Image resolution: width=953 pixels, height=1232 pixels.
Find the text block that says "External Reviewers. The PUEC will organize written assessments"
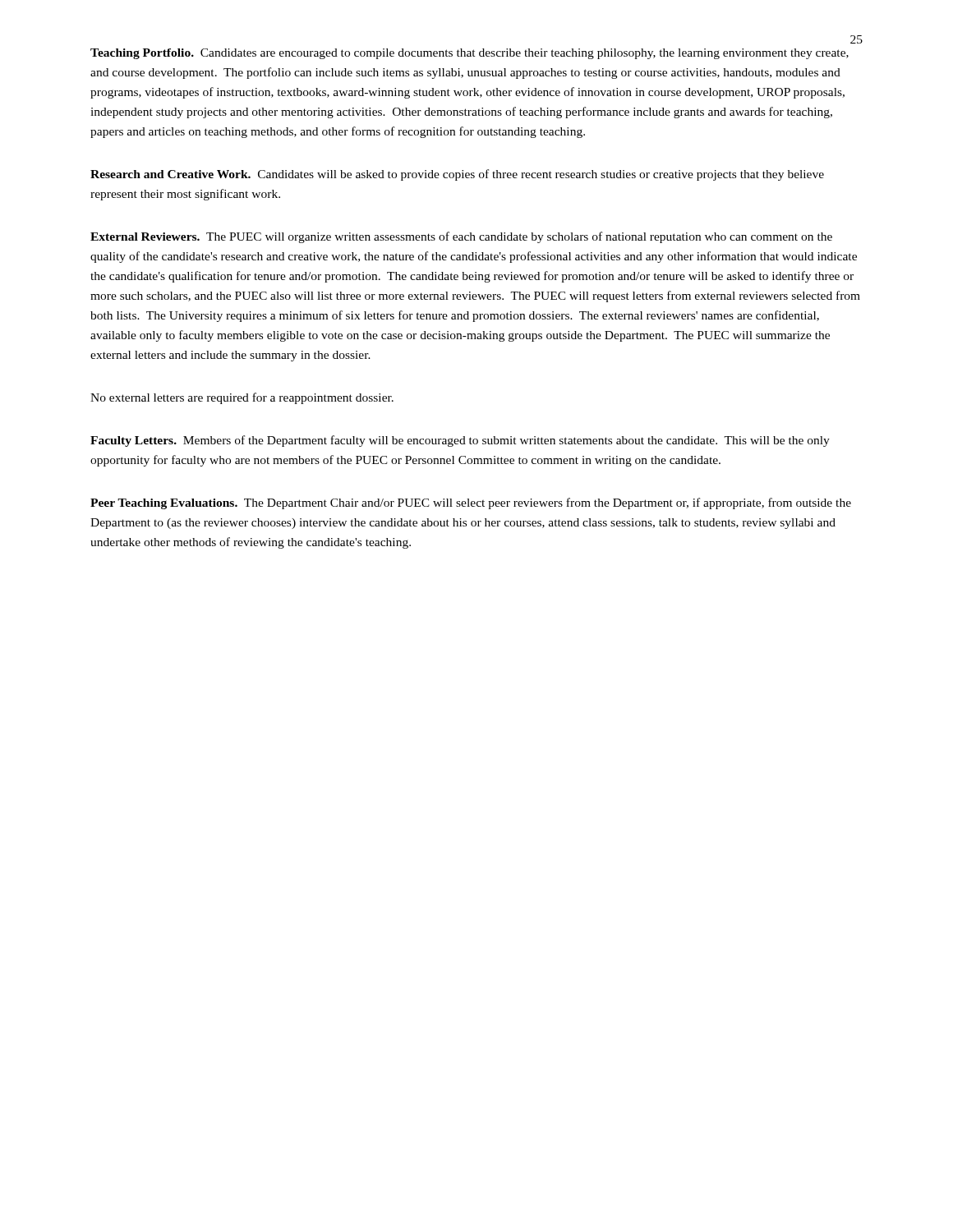click(x=475, y=295)
